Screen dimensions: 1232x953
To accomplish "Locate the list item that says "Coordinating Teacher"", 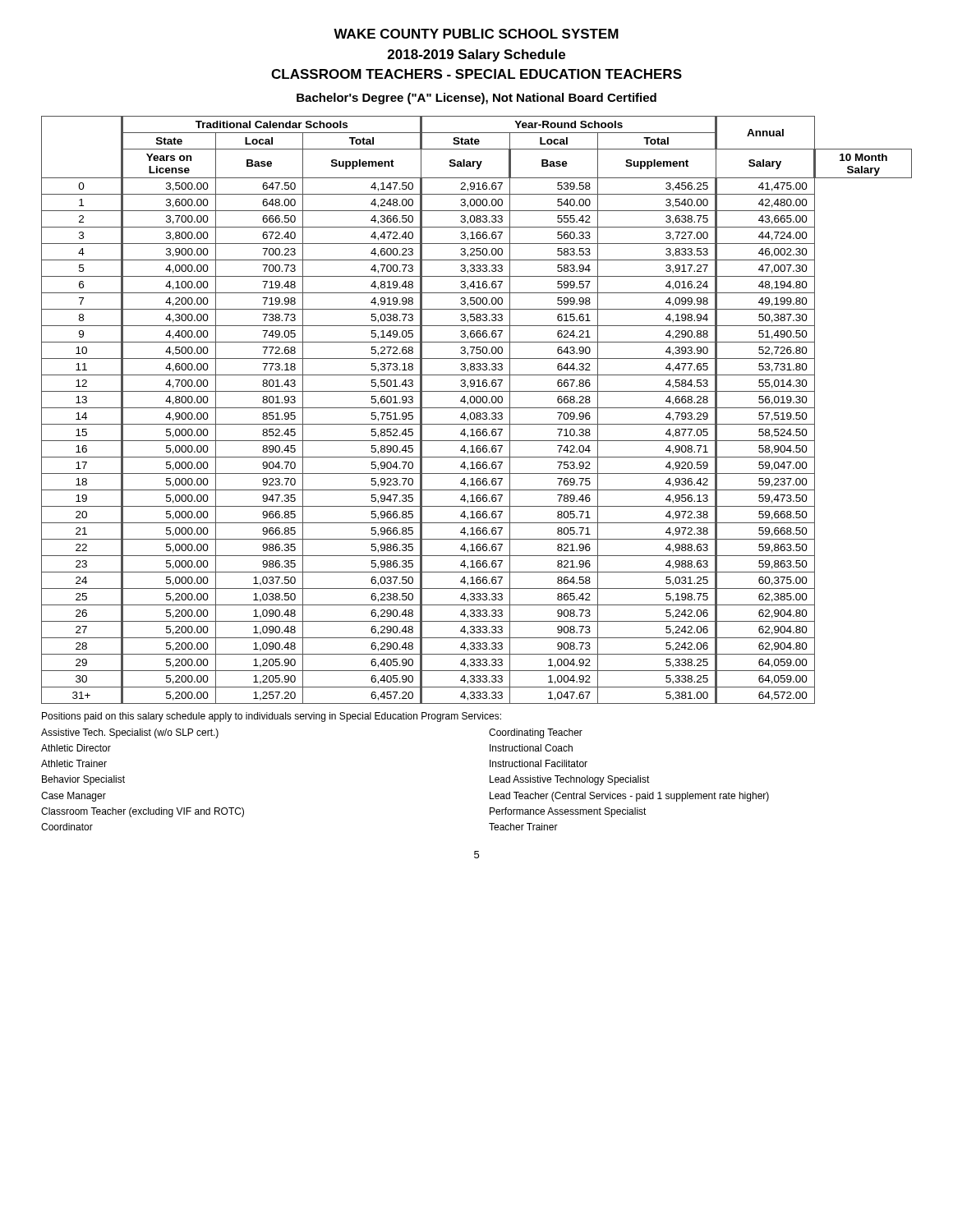I will [x=536, y=733].
